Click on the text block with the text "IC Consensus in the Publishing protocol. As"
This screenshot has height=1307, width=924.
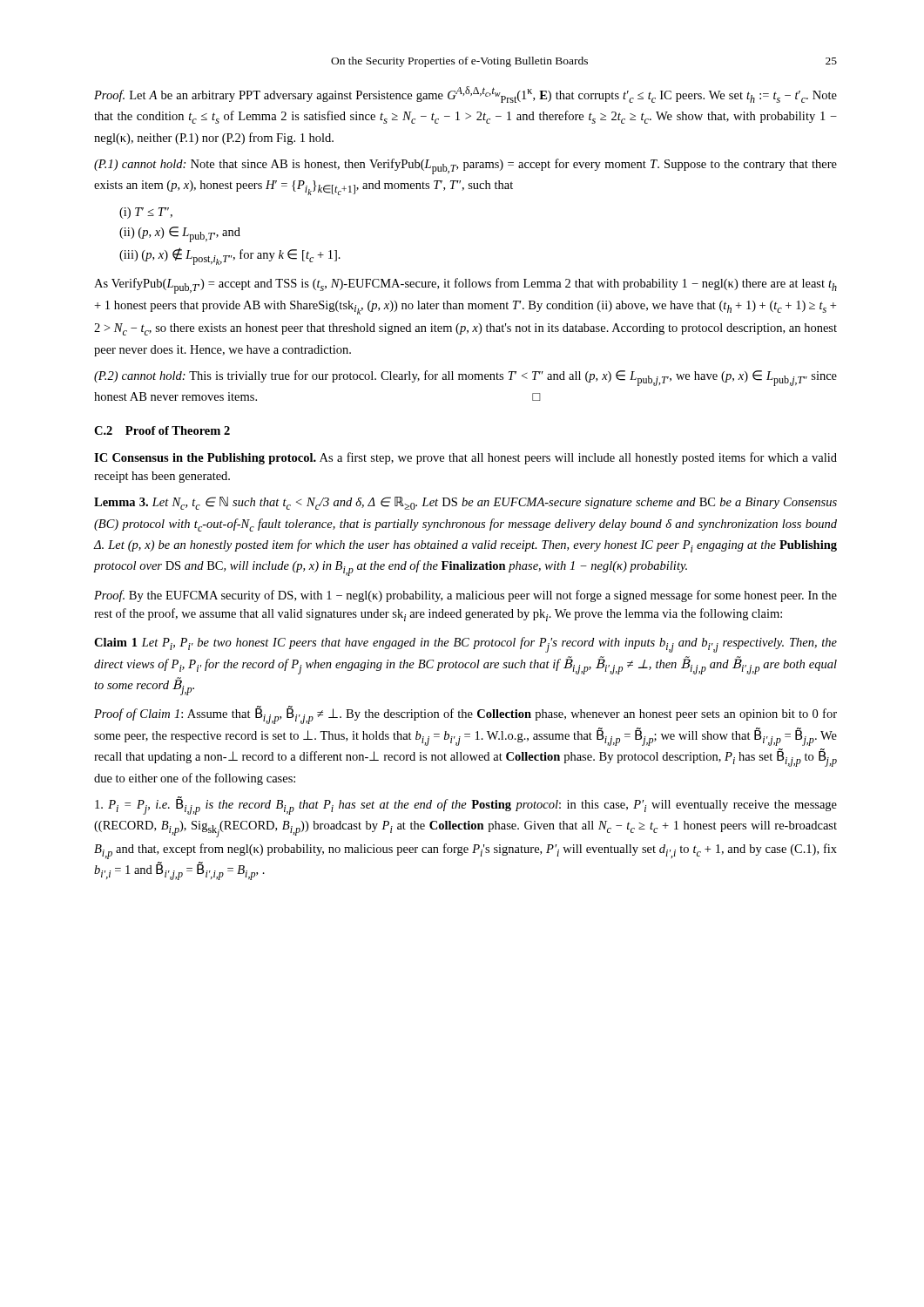click(x=465, y=467)
